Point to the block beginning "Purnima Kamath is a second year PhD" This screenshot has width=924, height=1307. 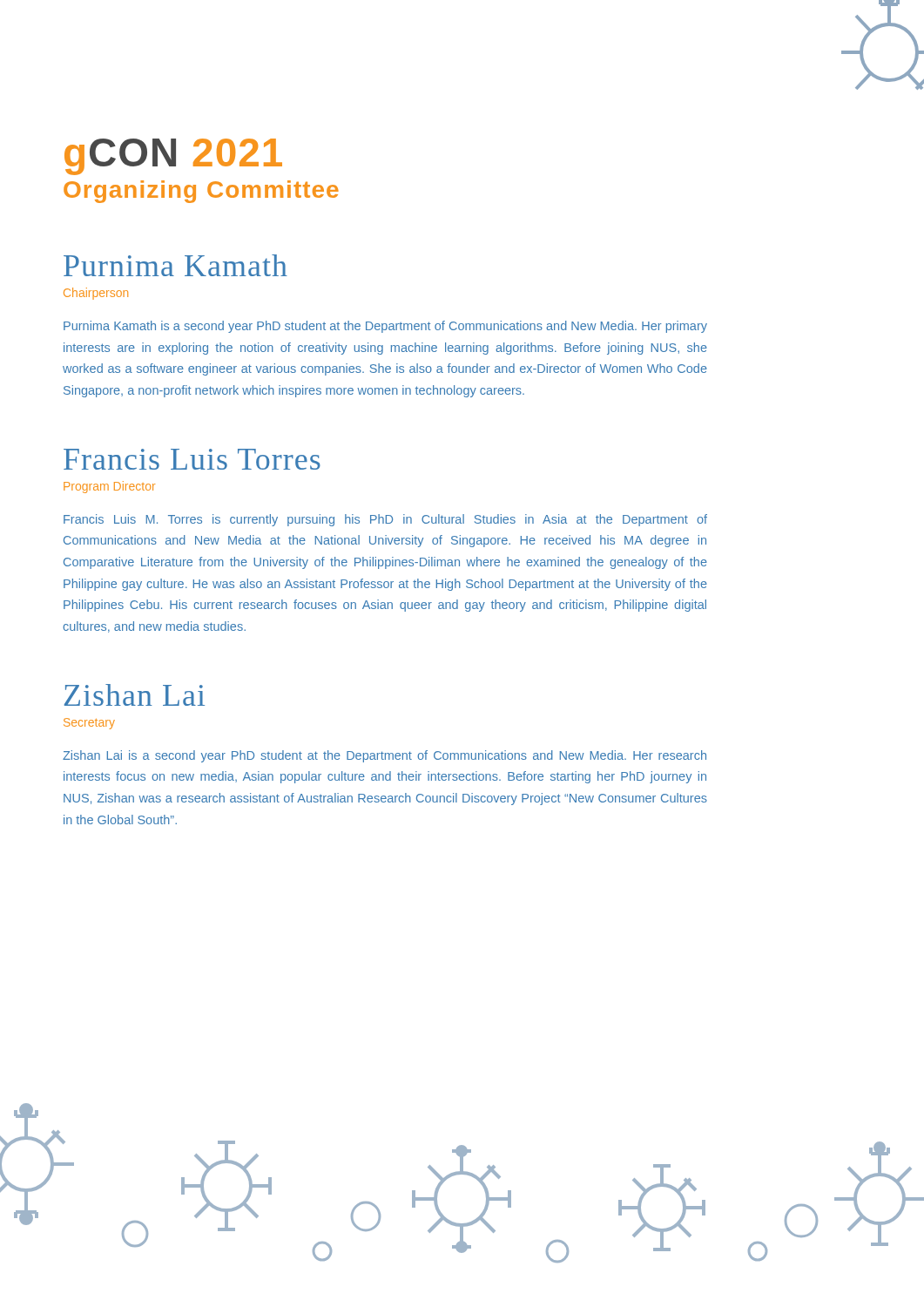pos(385,358)
